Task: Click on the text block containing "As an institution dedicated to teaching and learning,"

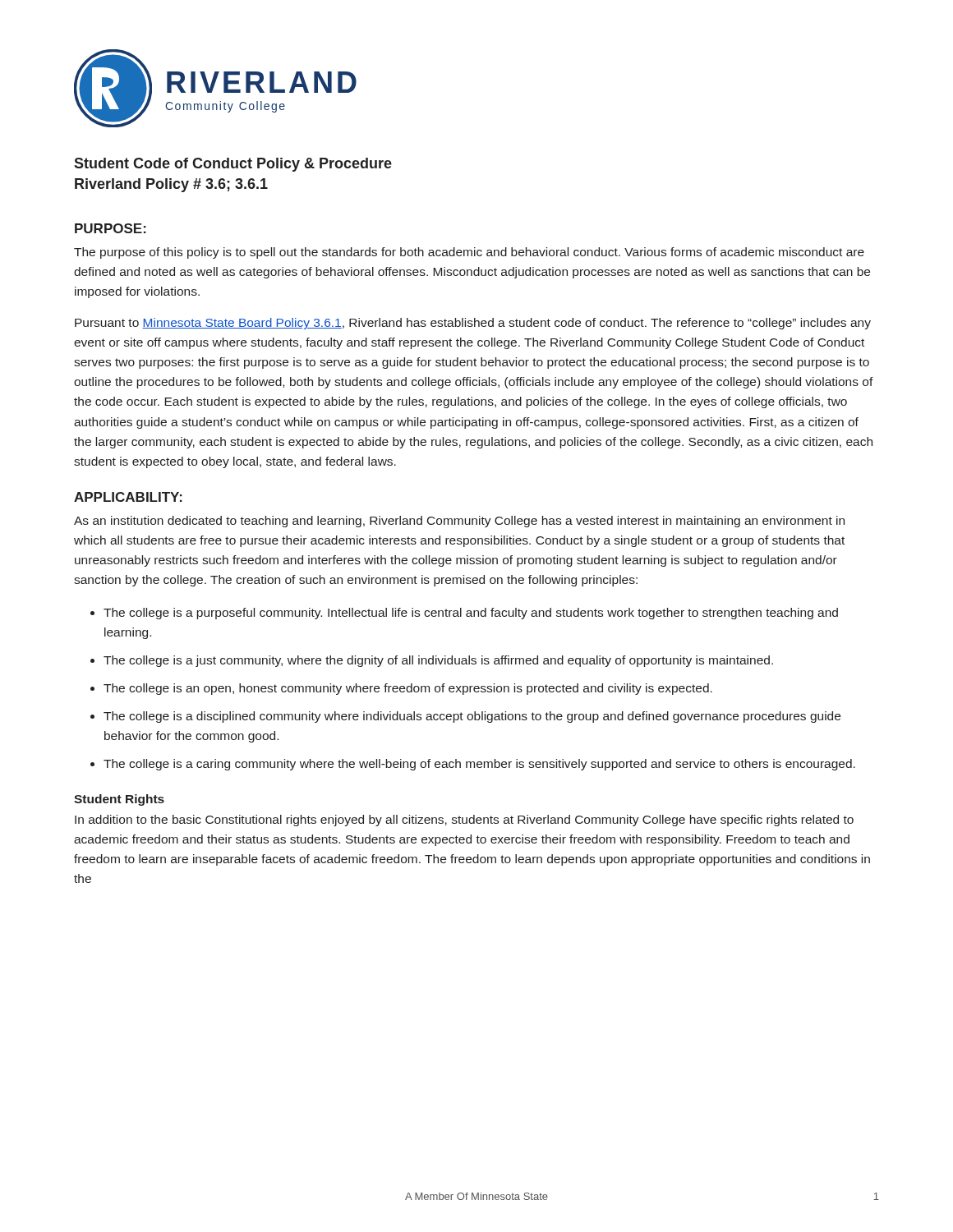Action: click(476, 550)
